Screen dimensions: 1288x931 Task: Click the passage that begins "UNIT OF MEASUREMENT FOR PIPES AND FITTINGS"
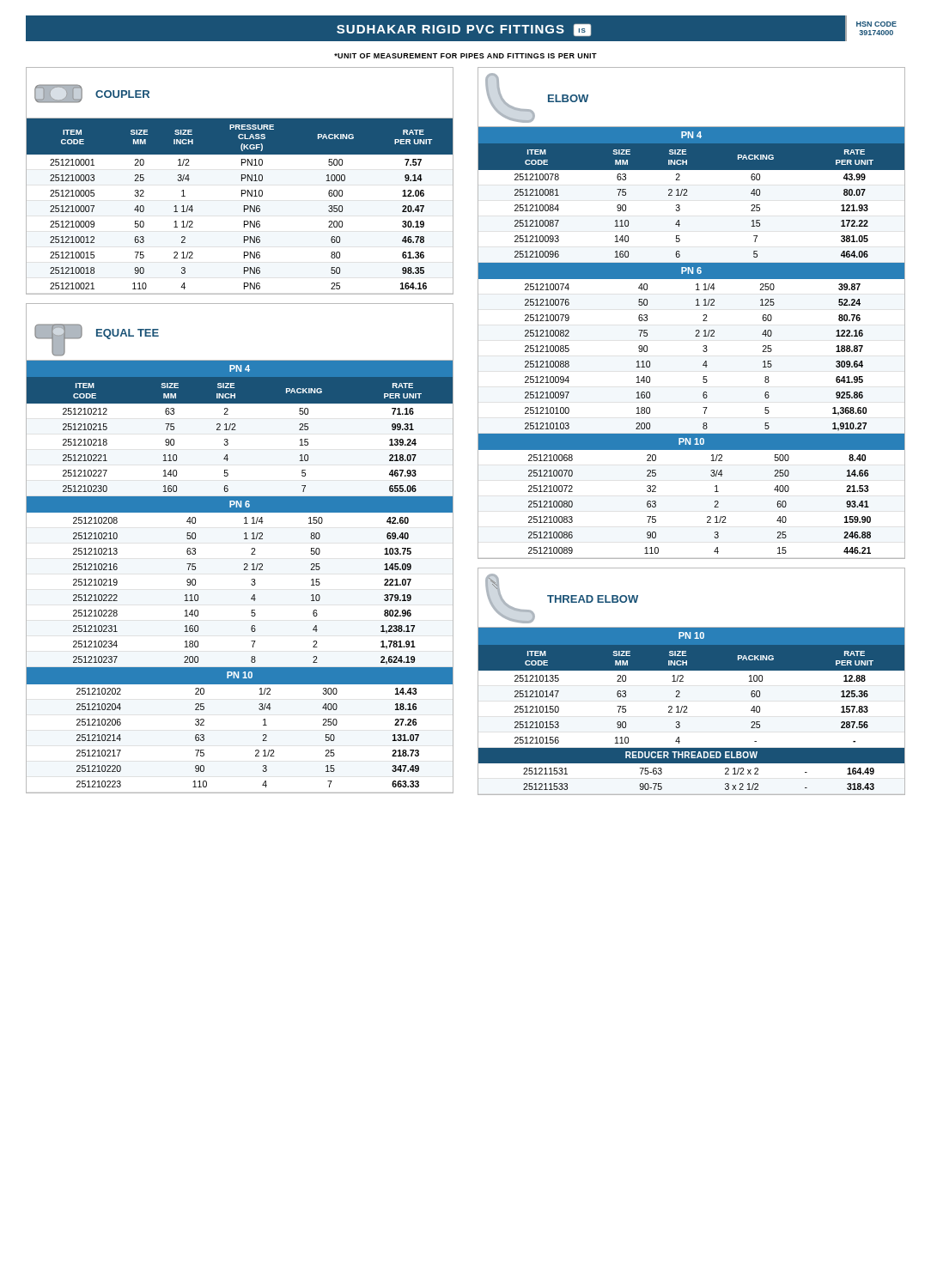(x=466, y=56)
